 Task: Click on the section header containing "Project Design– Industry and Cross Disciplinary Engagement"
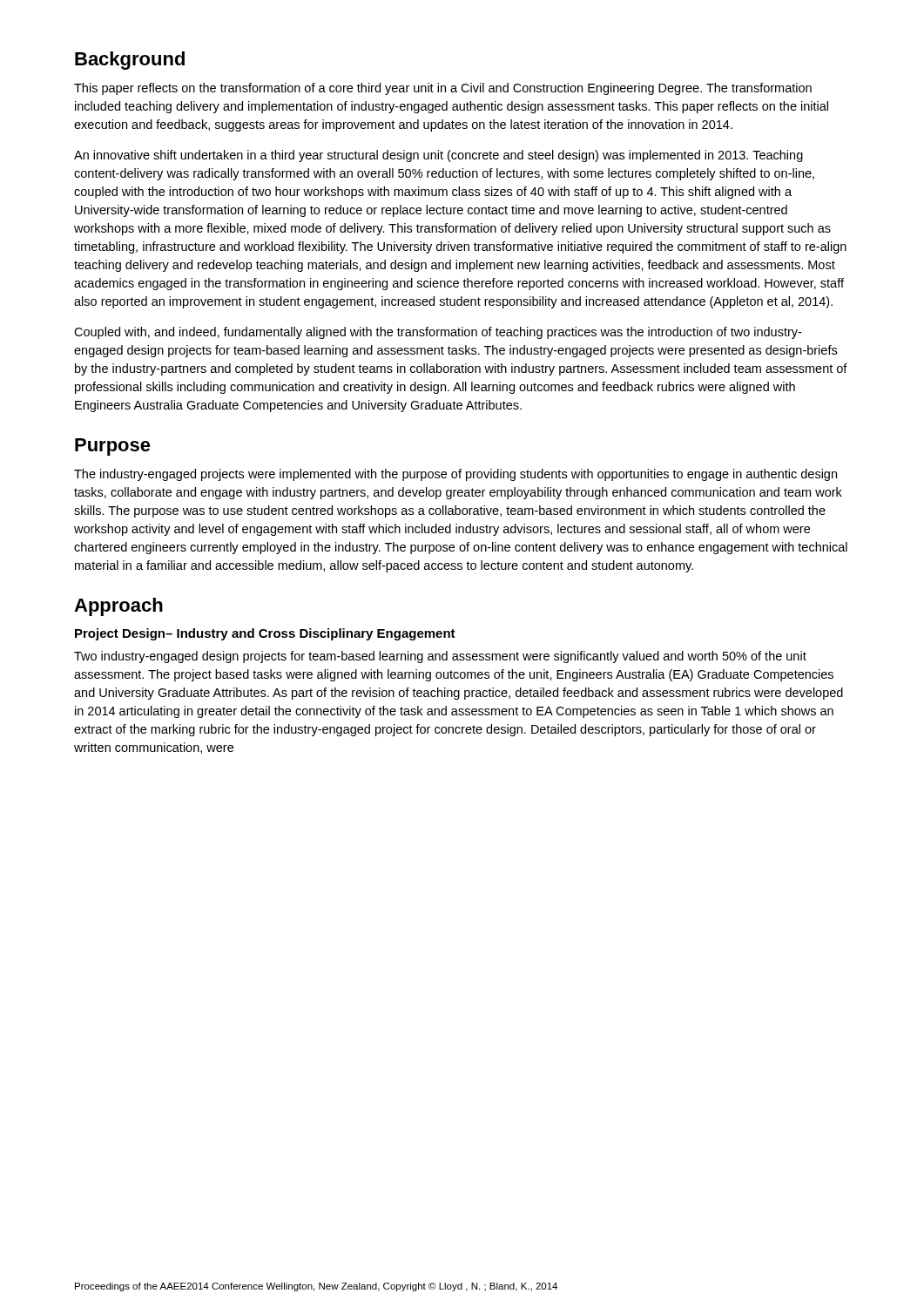(x=462, y=633)
